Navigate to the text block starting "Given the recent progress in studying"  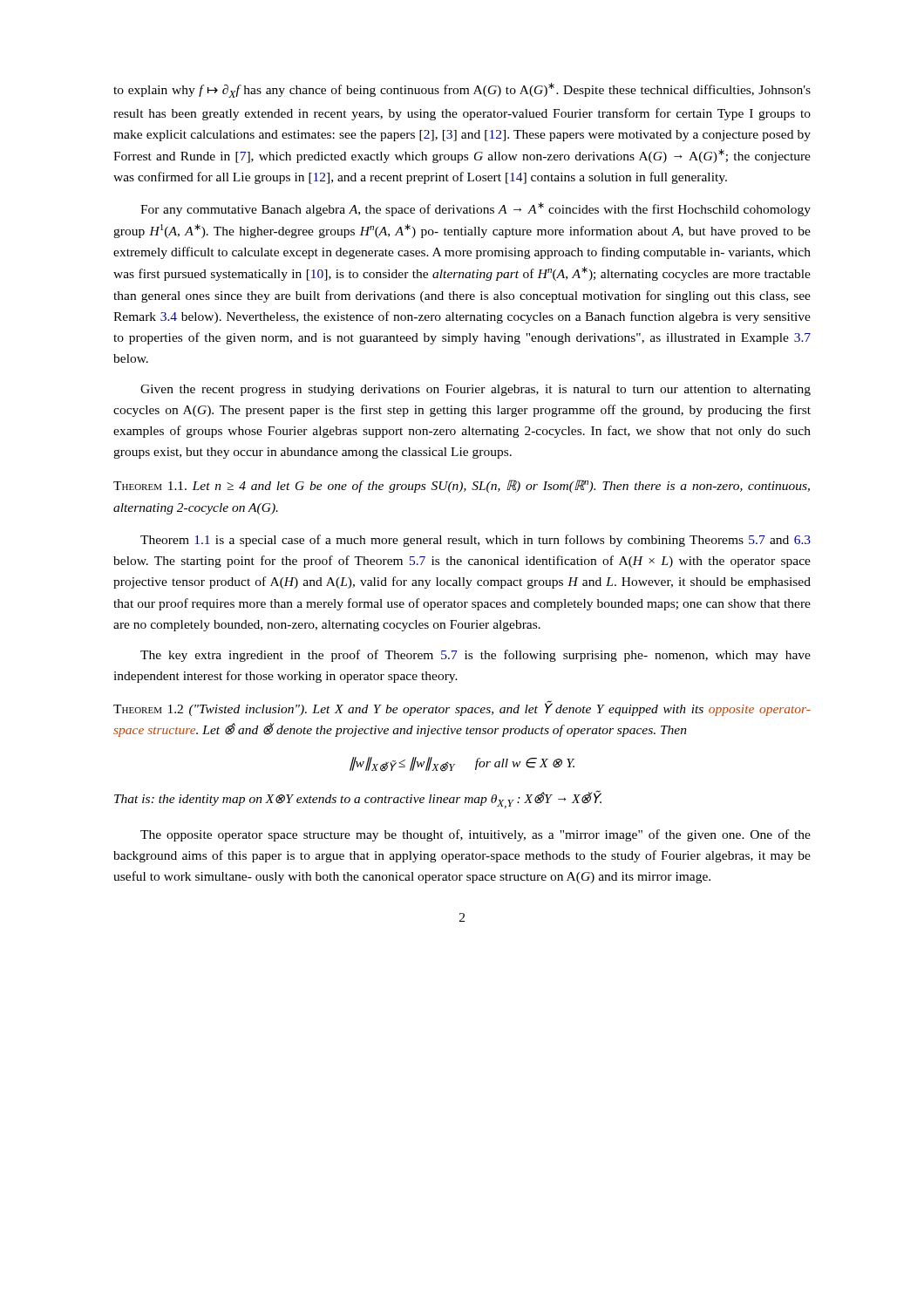click(x=462, y=421)
